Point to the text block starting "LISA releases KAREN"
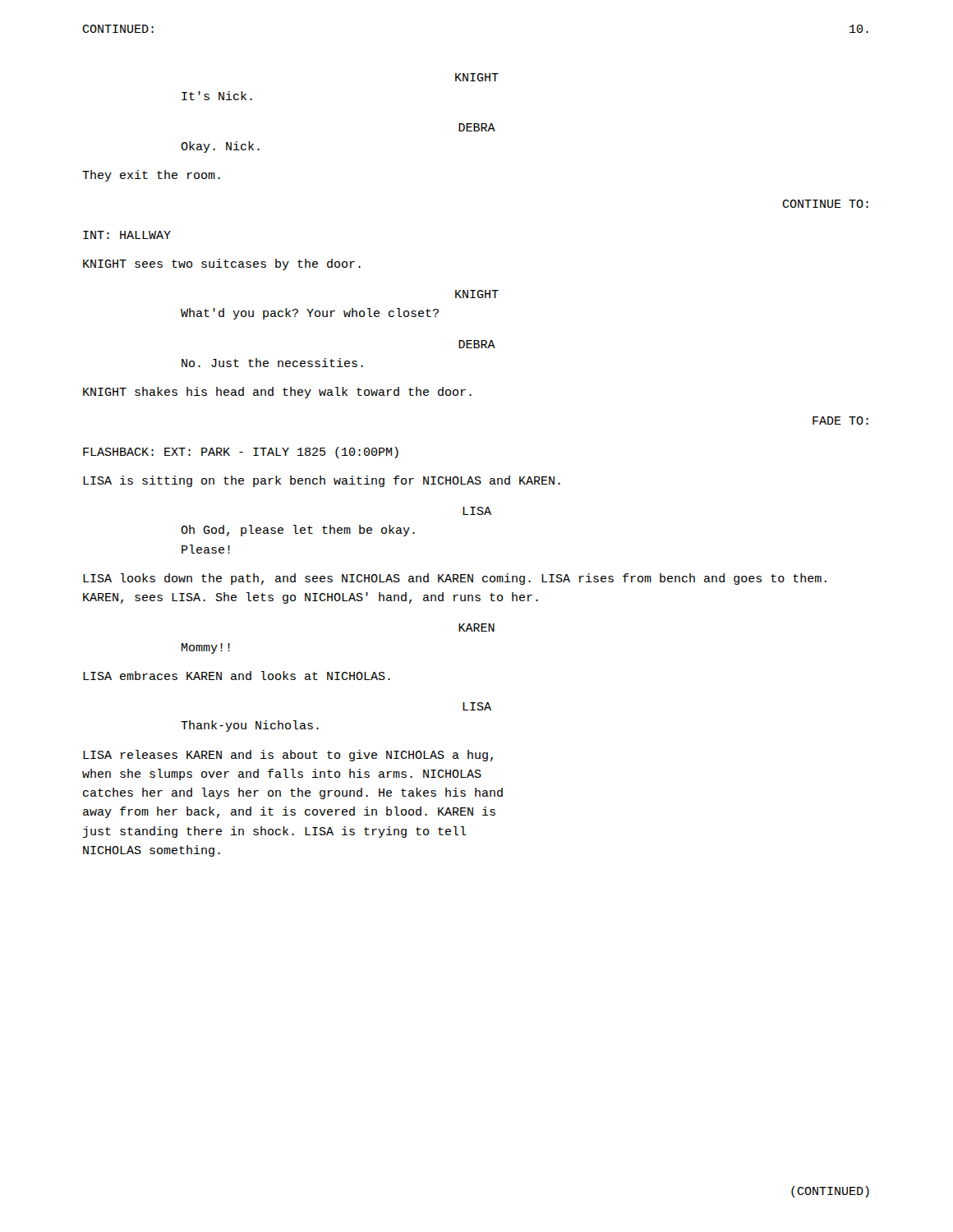 [x=293, y=803]
